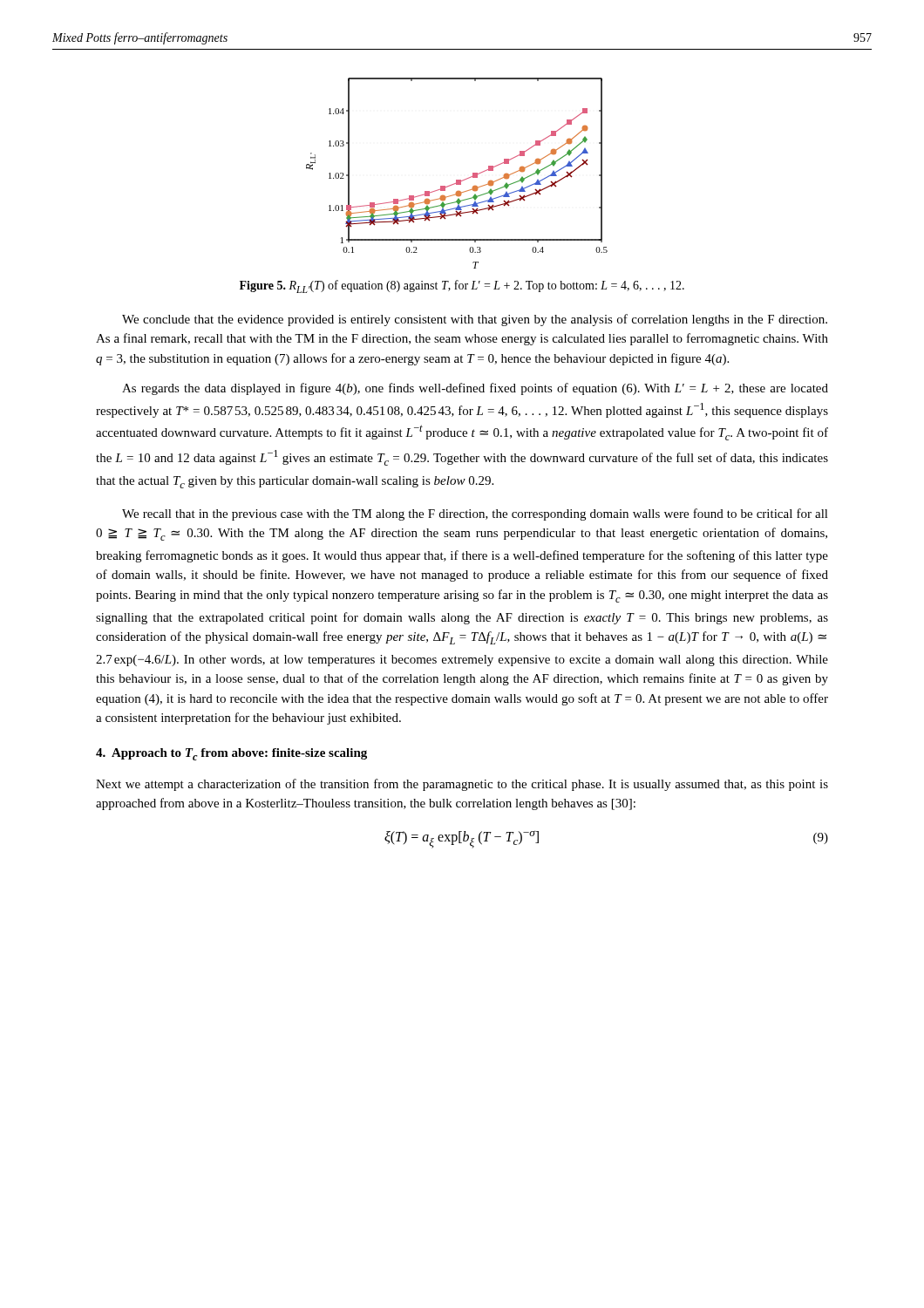Locate the text block that says "We conclude that the"
Viewport: 924px width, 1308px height.
[x=462, y=339]
